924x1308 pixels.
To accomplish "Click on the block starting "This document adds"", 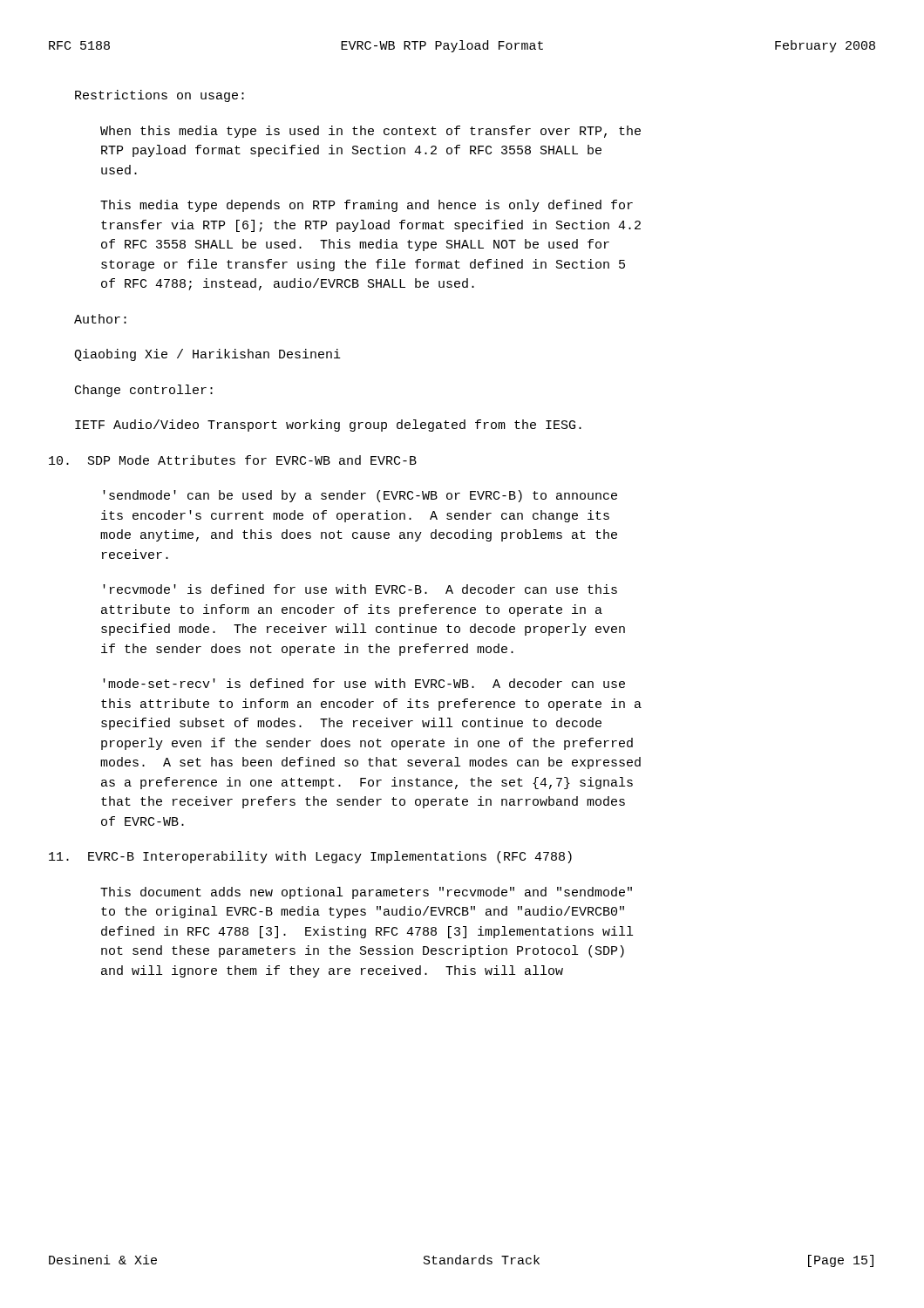I will coord(367,932).
